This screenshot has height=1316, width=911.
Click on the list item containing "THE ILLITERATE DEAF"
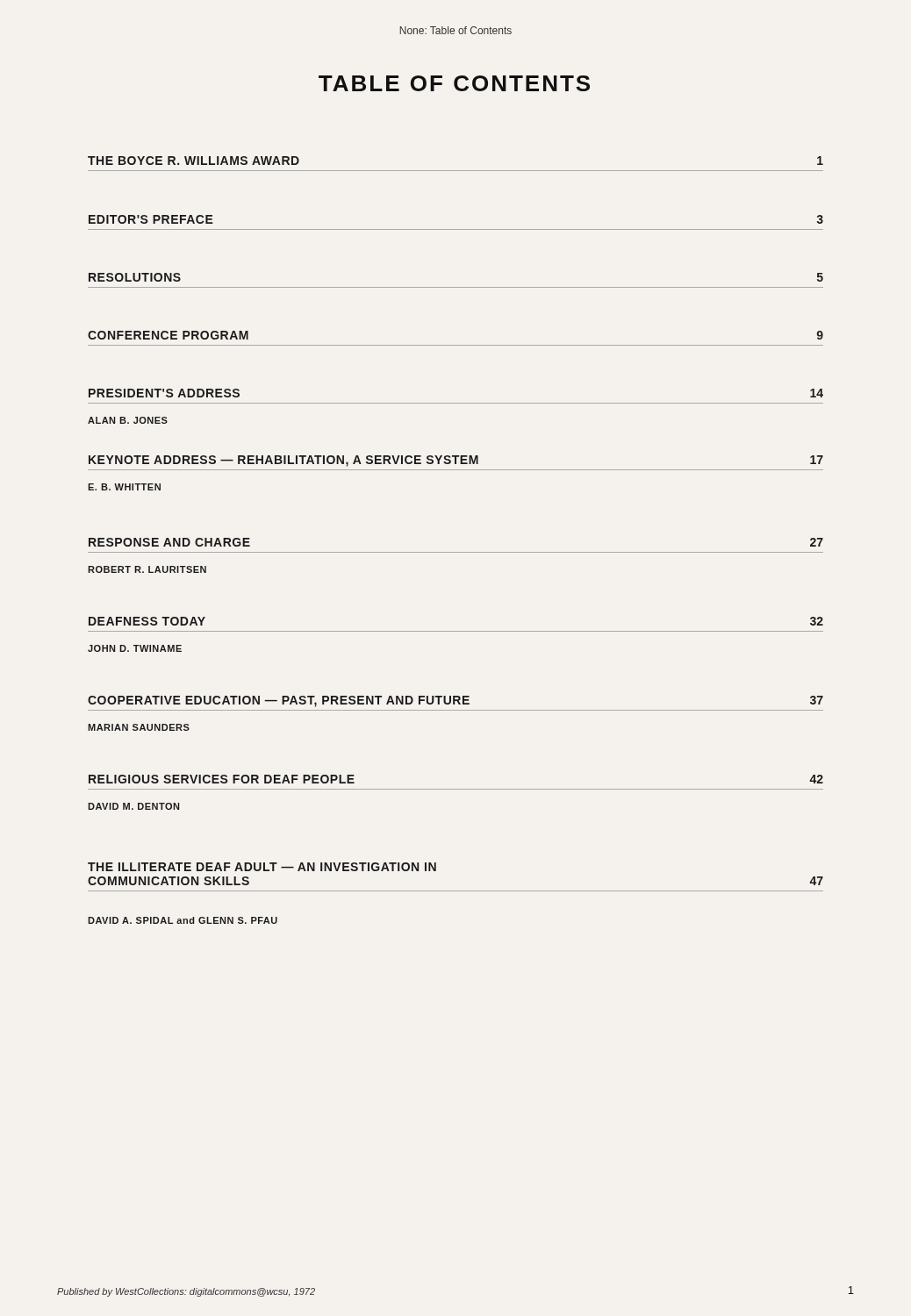262,867
